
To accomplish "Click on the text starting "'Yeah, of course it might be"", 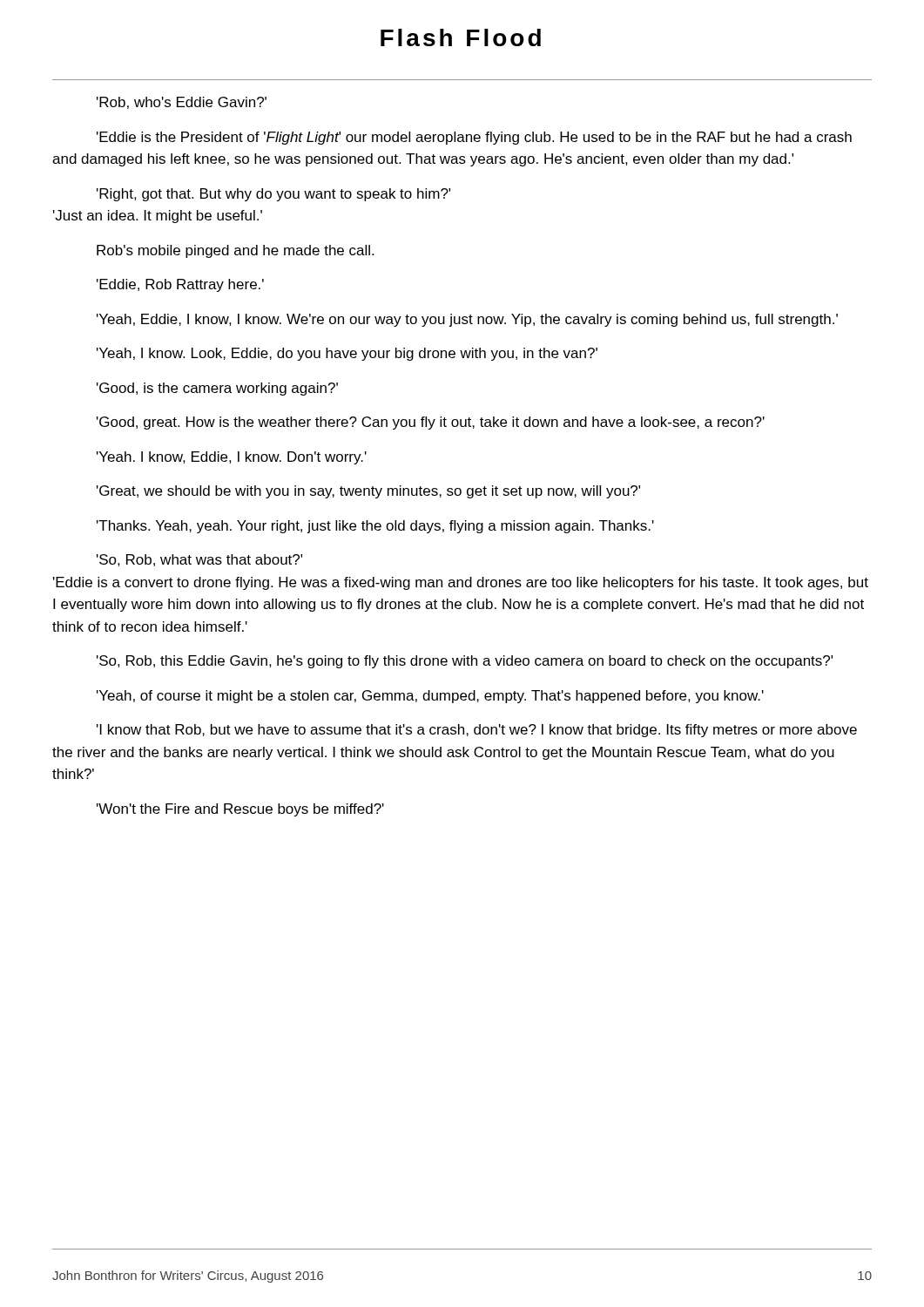I will tap(430, 695).
